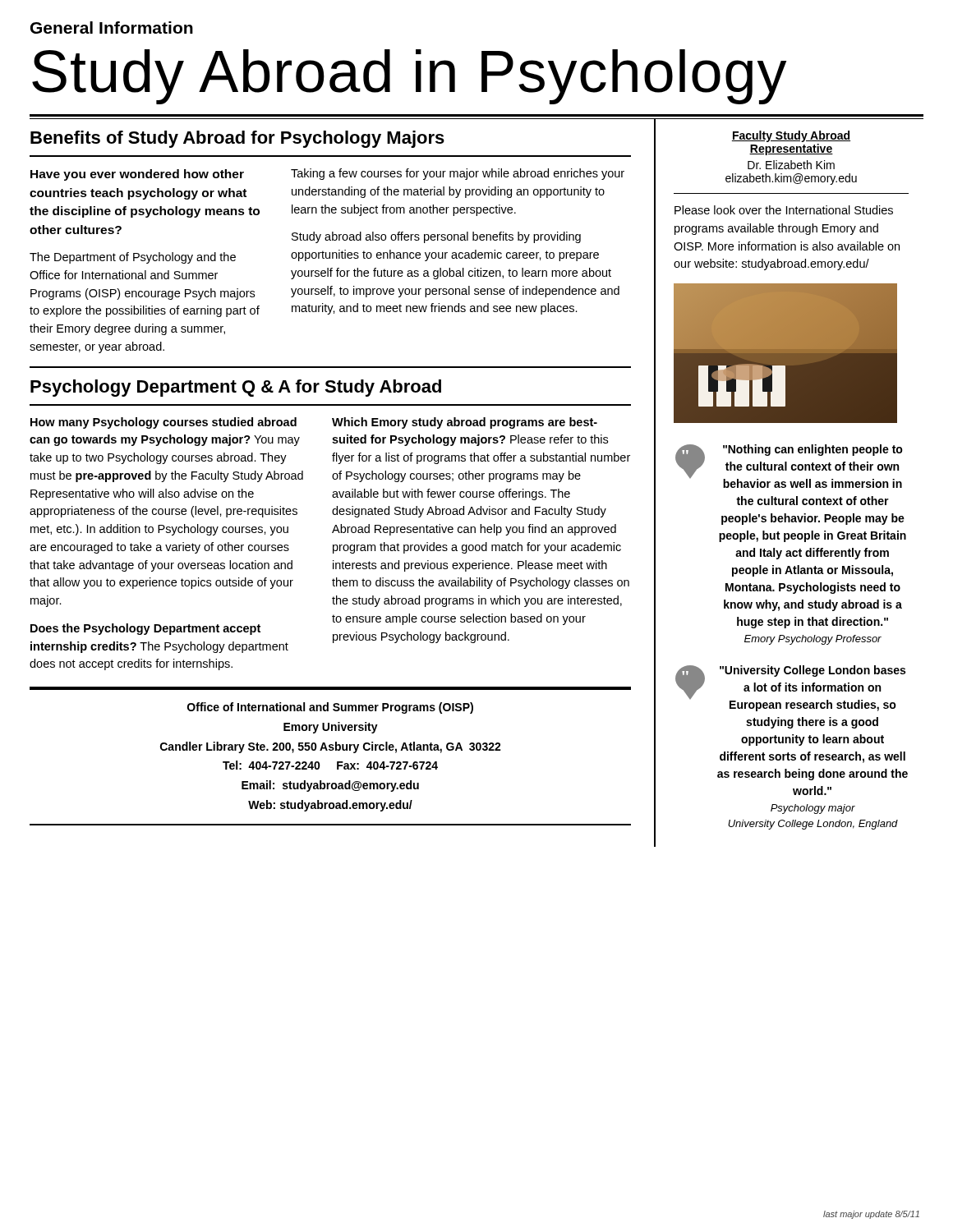The image size is (953, 1232).
Task: Locate the block of text that opens with "" "University College"
Action: point(791,747)
